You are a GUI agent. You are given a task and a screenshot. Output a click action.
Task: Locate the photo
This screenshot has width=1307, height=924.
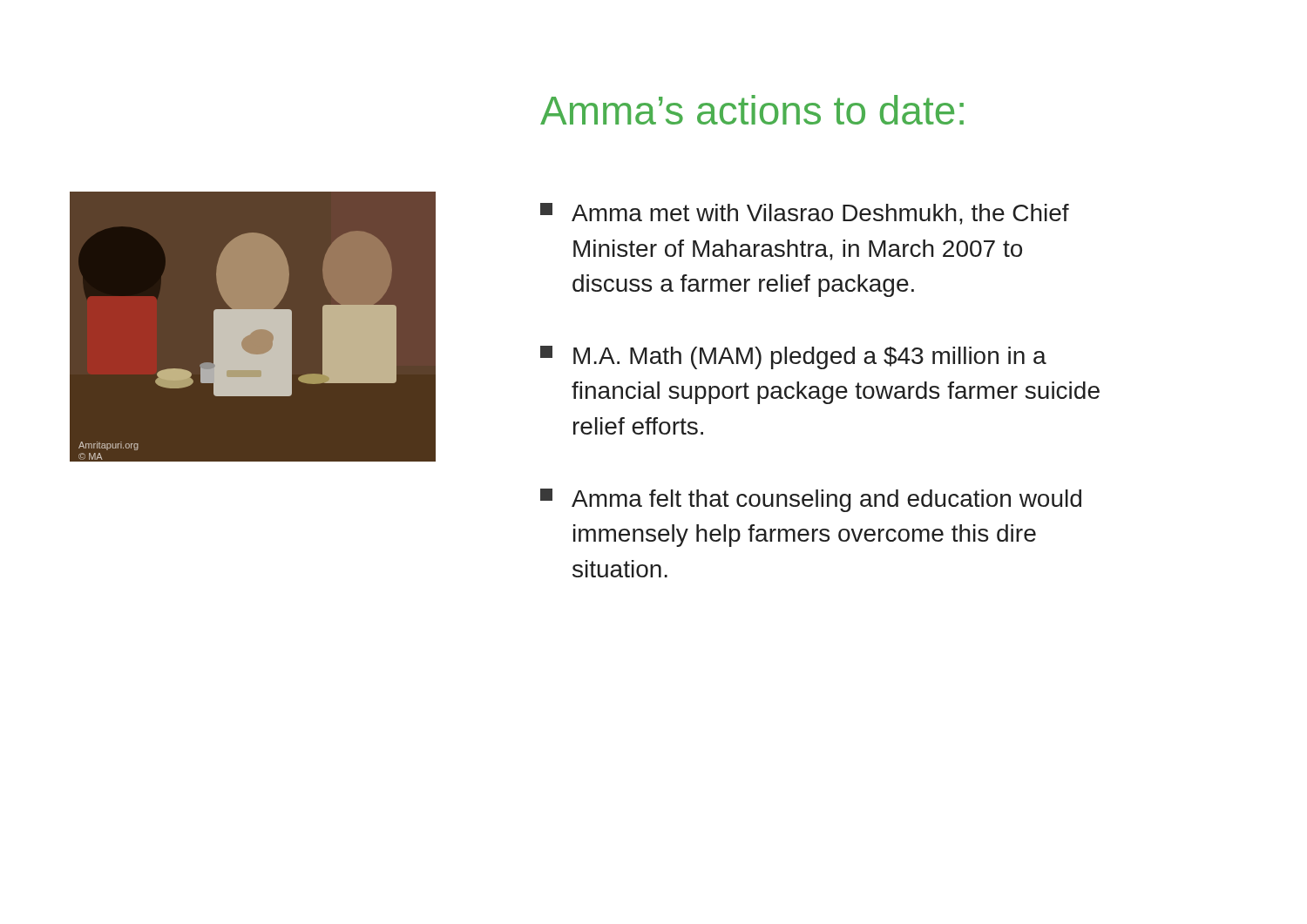click(253, 327)
